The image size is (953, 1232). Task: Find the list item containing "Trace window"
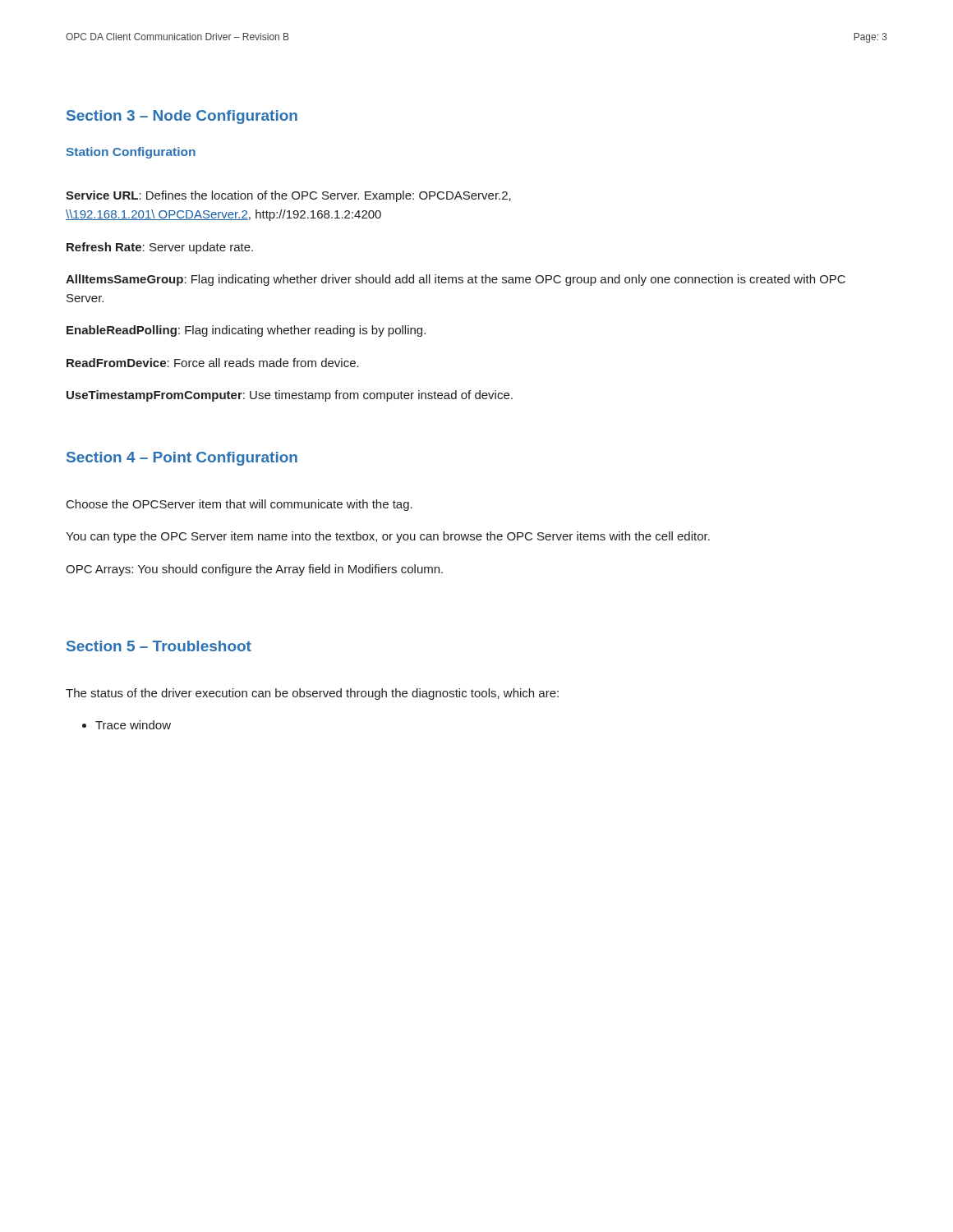click(x=133, y=725)
